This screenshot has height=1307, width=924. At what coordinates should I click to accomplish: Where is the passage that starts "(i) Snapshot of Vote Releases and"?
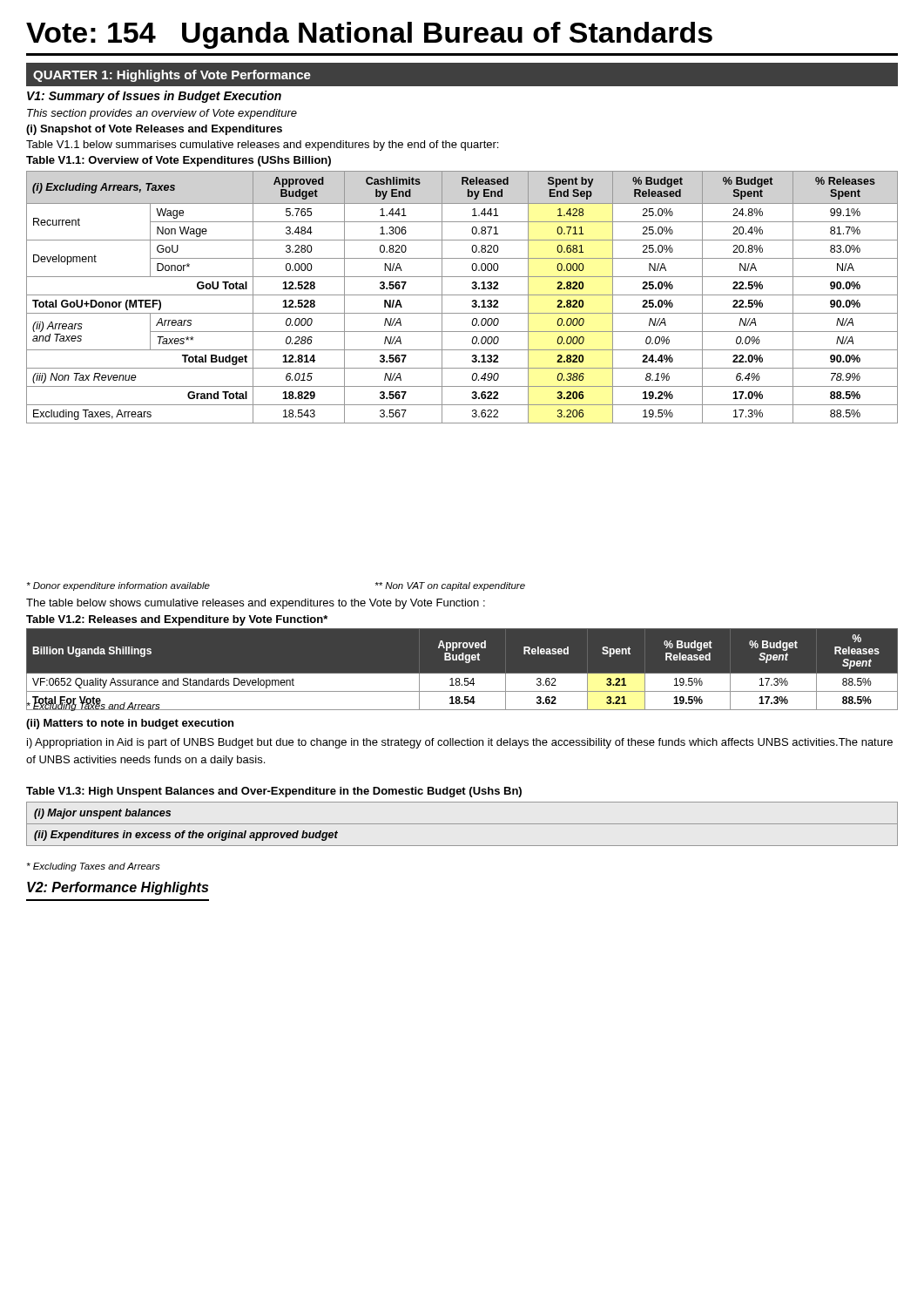point(154,128)
